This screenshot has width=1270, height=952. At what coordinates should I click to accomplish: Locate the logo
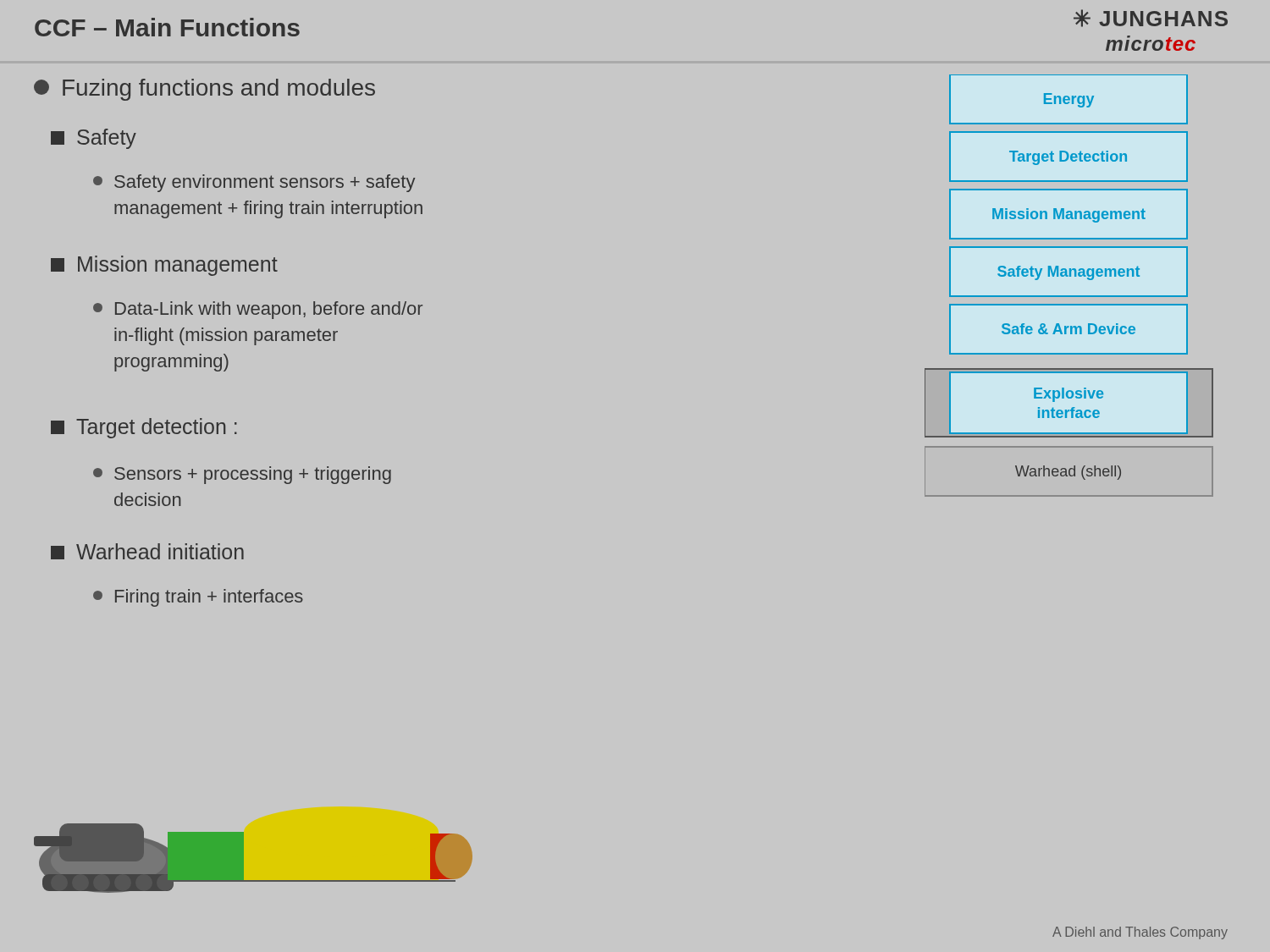[x=1151, y=31]
